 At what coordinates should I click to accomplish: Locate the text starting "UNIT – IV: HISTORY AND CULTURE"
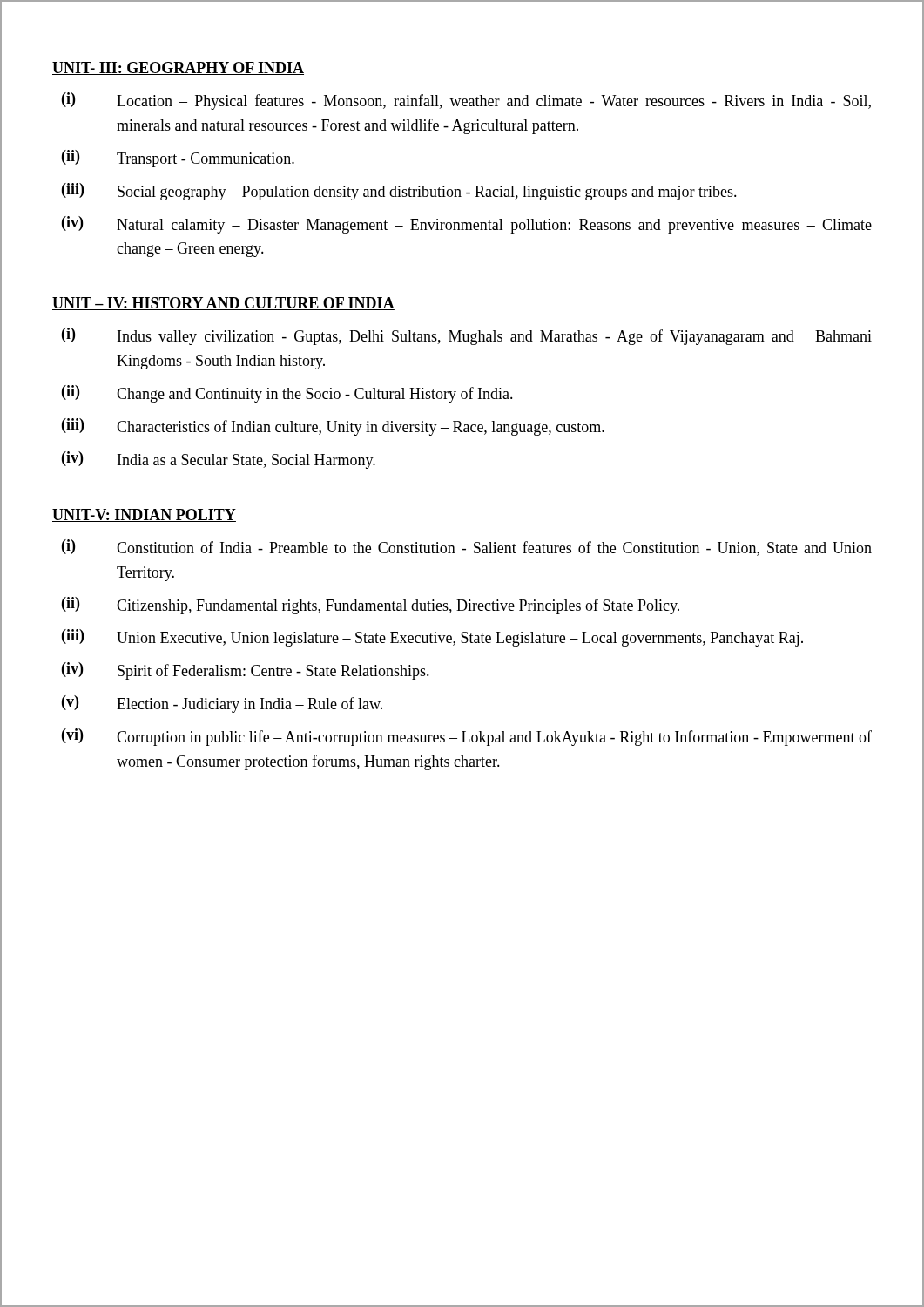tap(223, 304)
